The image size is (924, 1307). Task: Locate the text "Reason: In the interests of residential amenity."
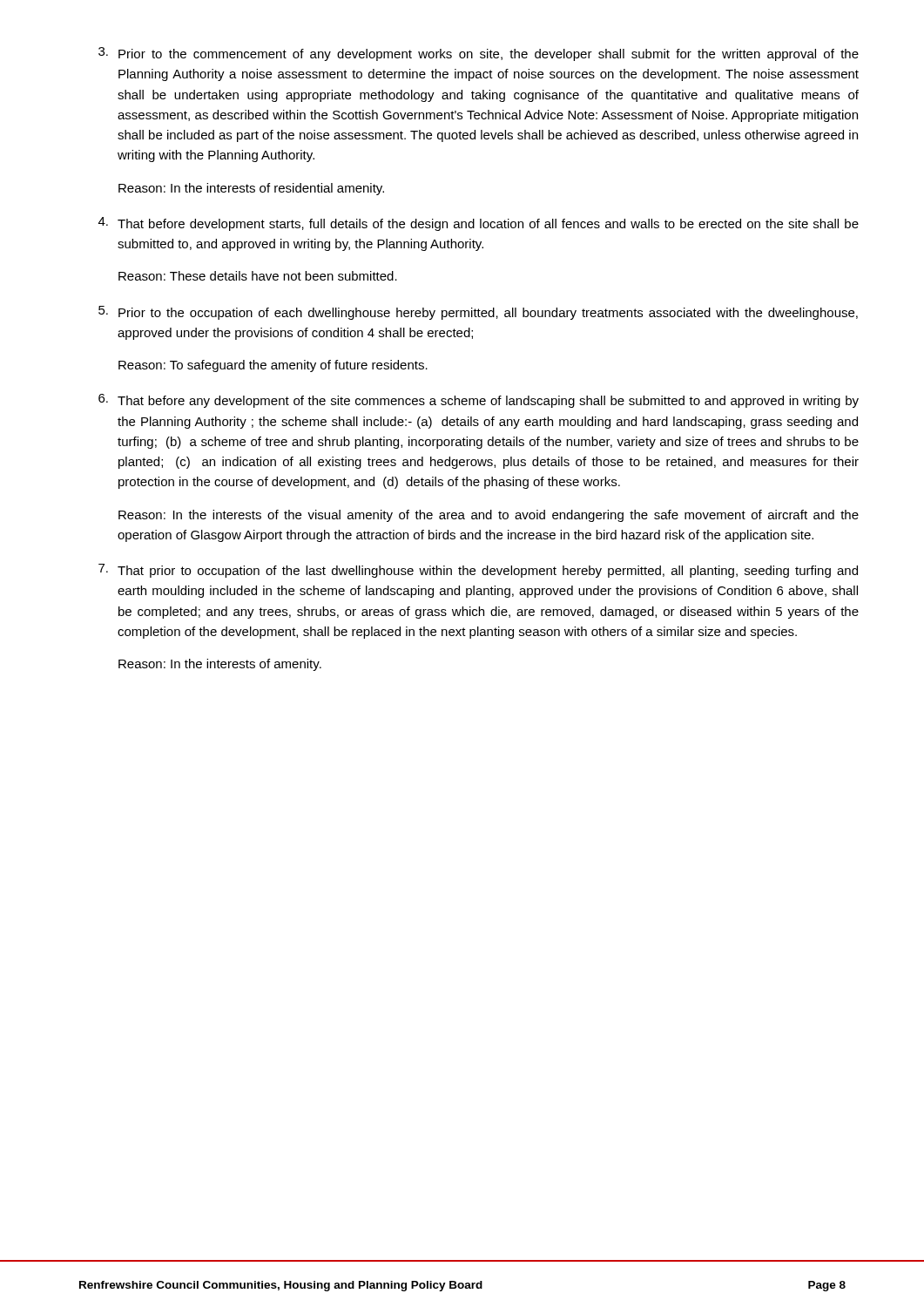[251, 187]
